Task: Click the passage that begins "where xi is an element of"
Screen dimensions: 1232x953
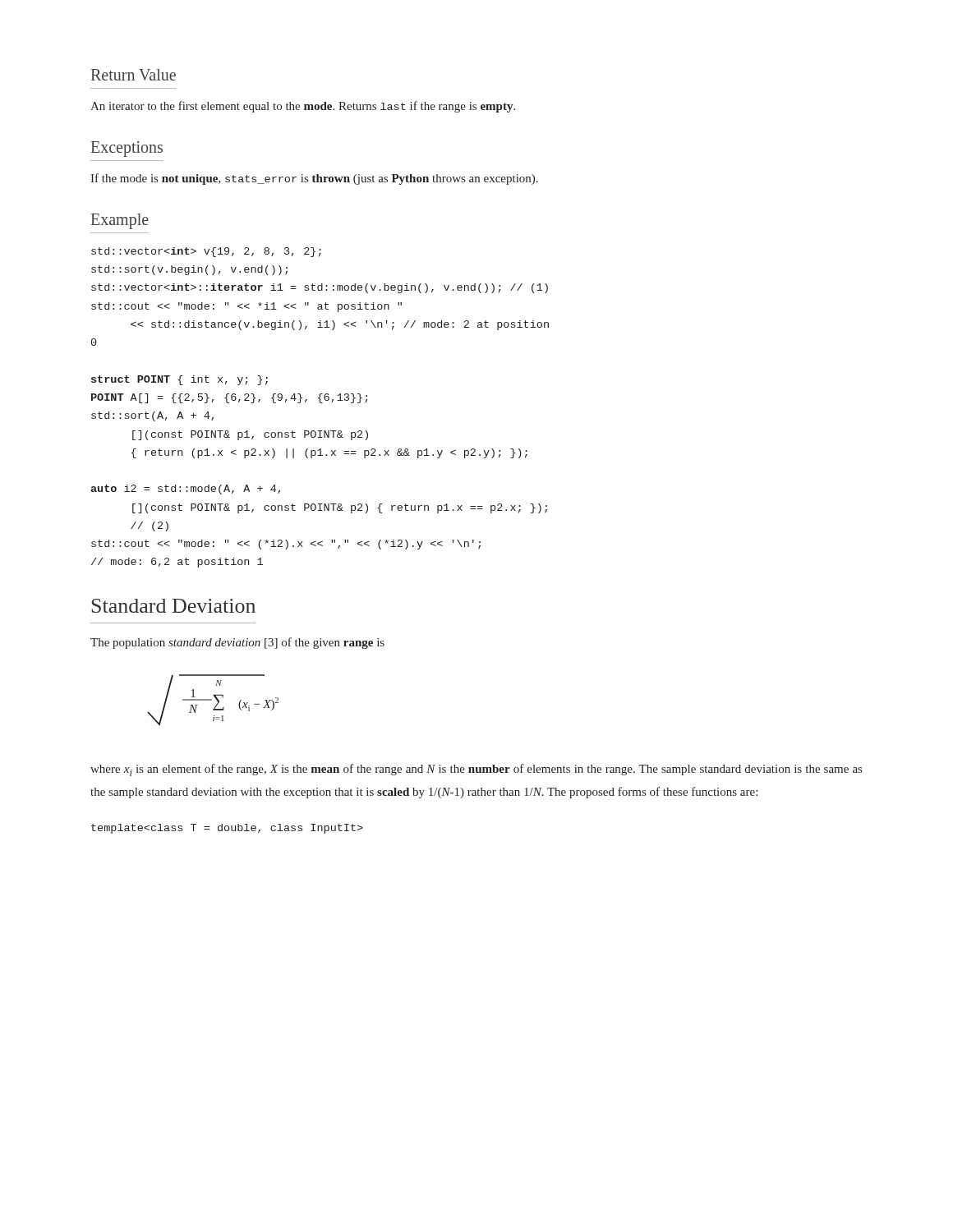Action: [476, 780]
